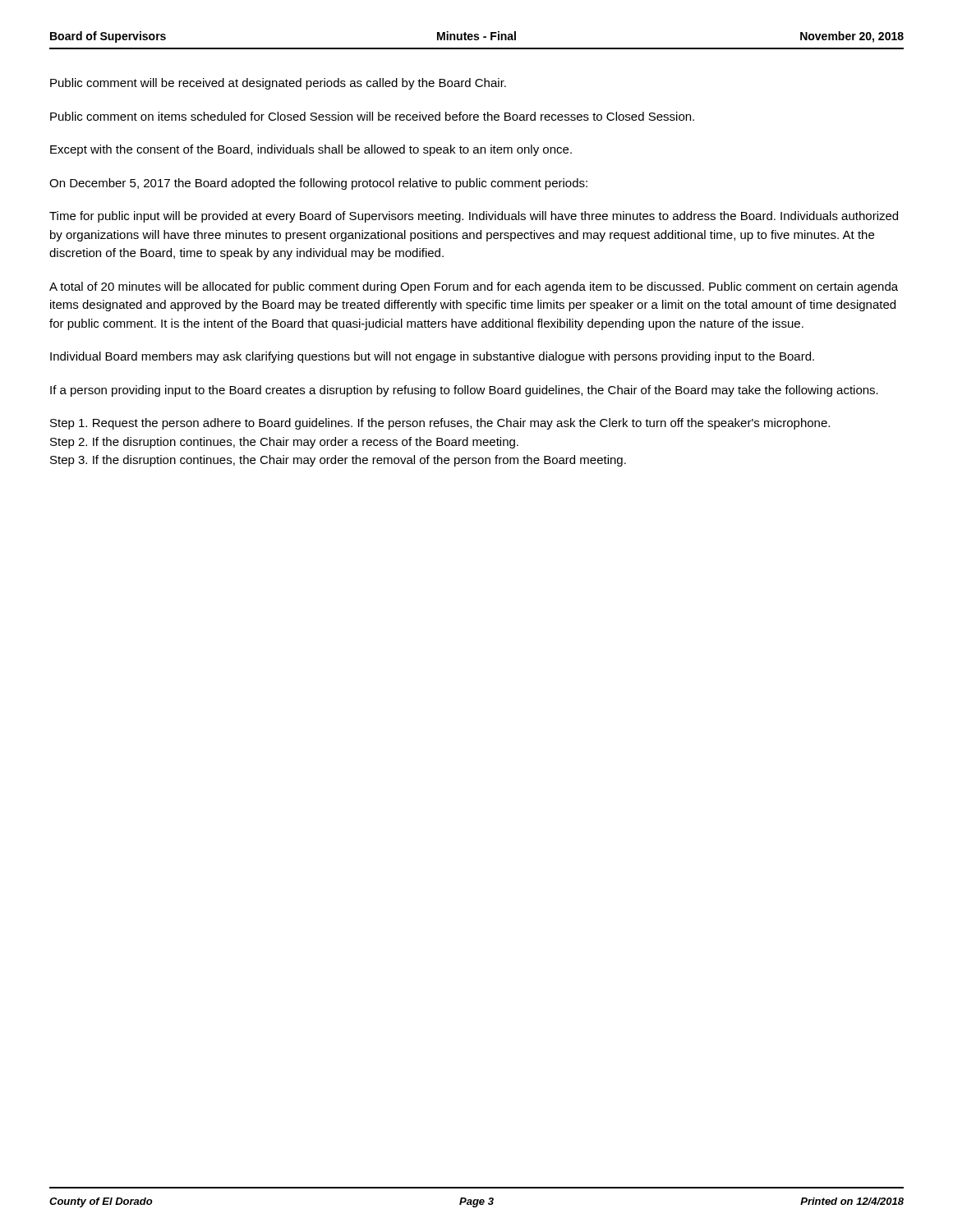Click on the region starting "On December 5,"

click(319, 182)
